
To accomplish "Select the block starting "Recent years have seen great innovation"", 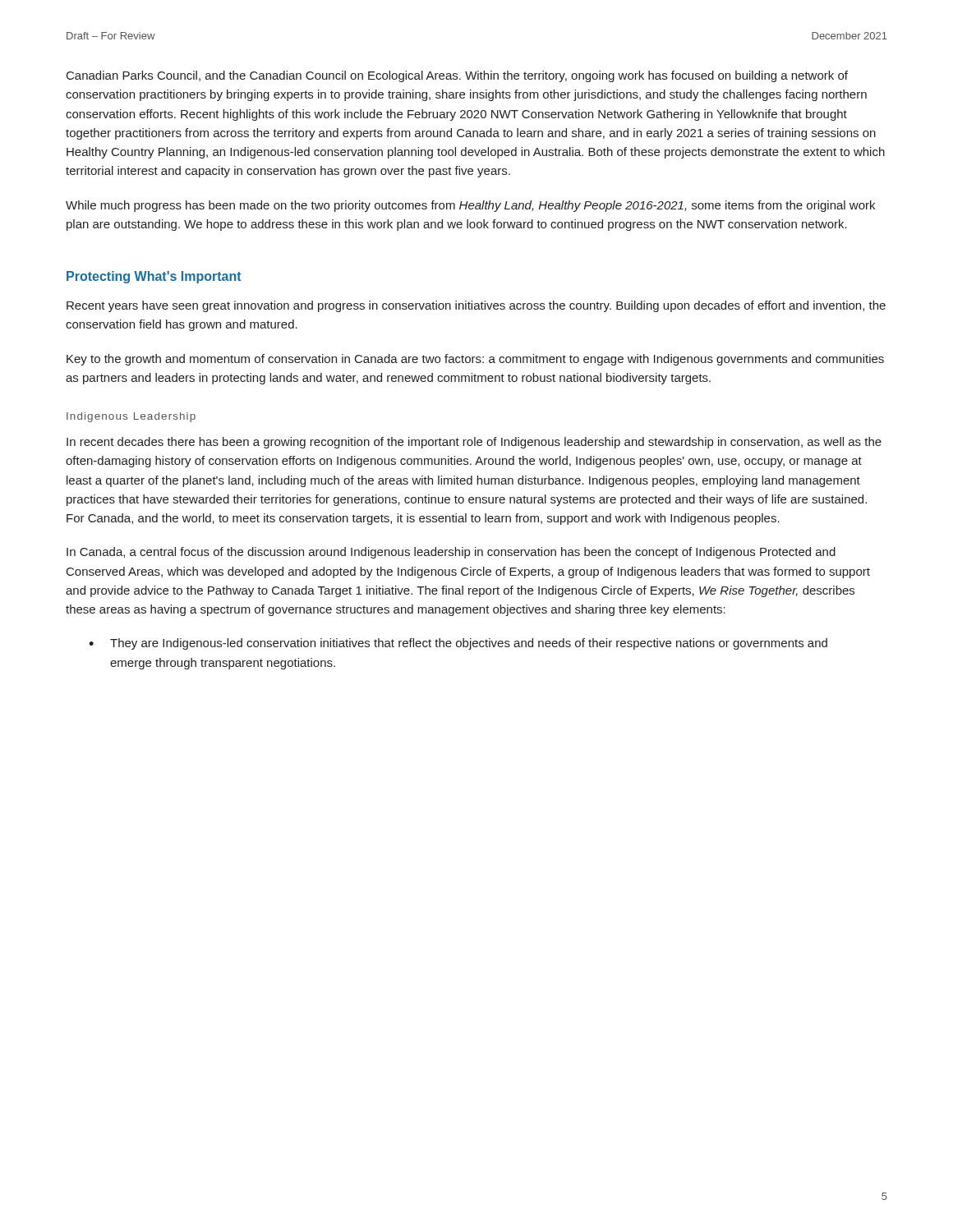I will 476,315.
